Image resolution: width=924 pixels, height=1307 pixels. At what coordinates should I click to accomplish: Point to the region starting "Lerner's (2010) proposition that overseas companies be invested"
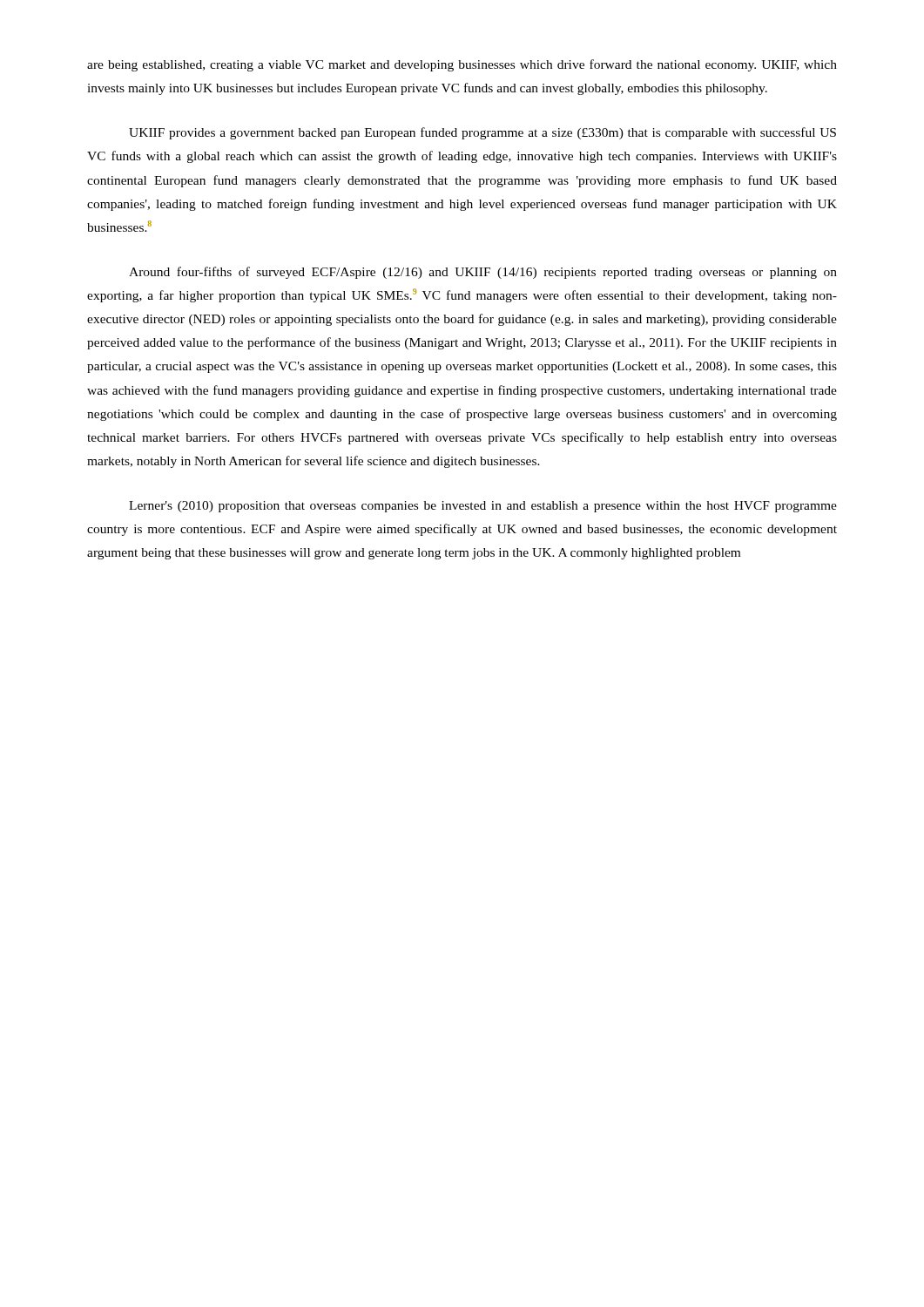tap(462, 529)
